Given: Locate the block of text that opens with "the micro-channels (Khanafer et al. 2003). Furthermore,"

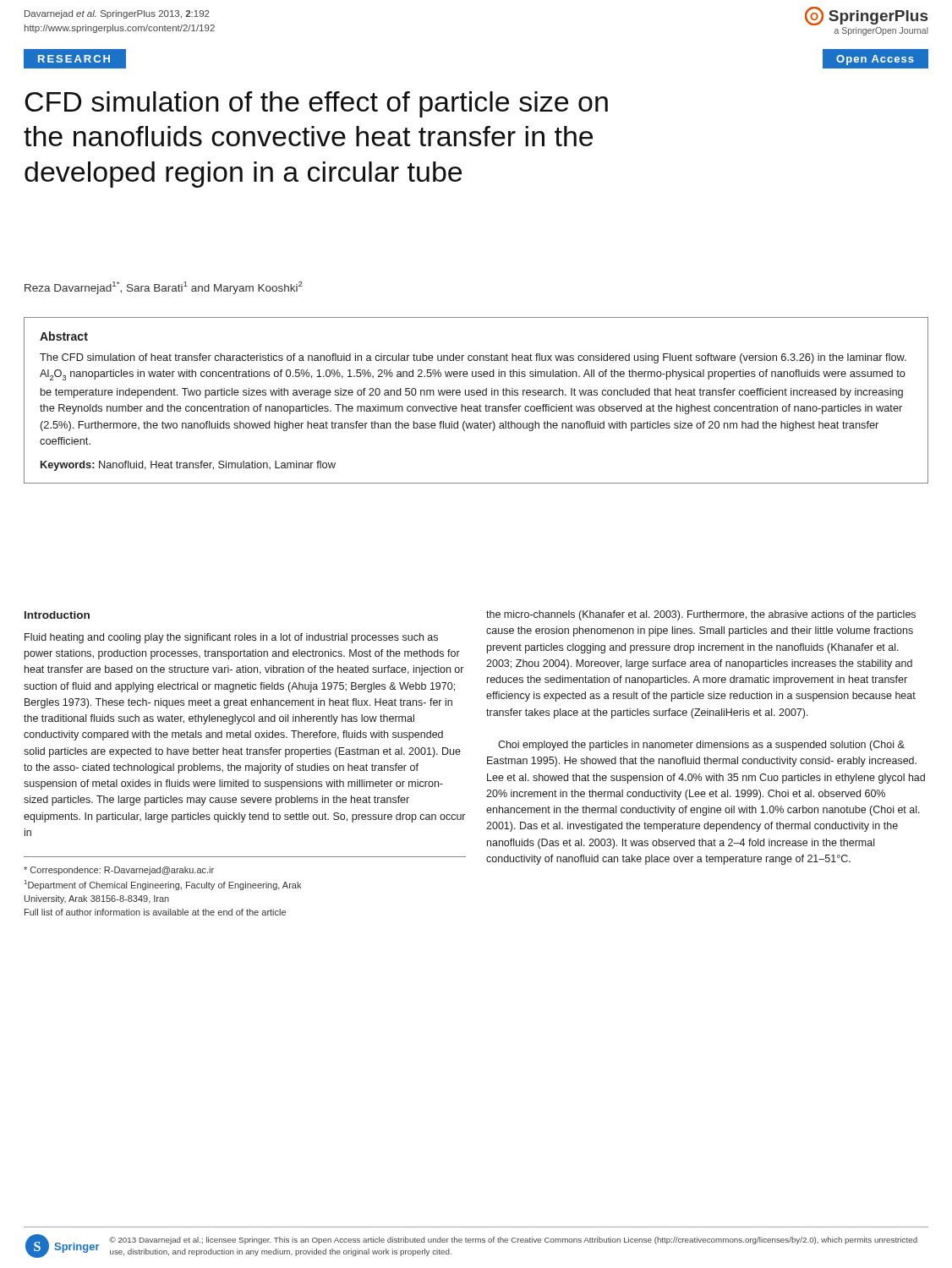Looking at the screenshot, I should pyautogui.click(x=701, y=663).
